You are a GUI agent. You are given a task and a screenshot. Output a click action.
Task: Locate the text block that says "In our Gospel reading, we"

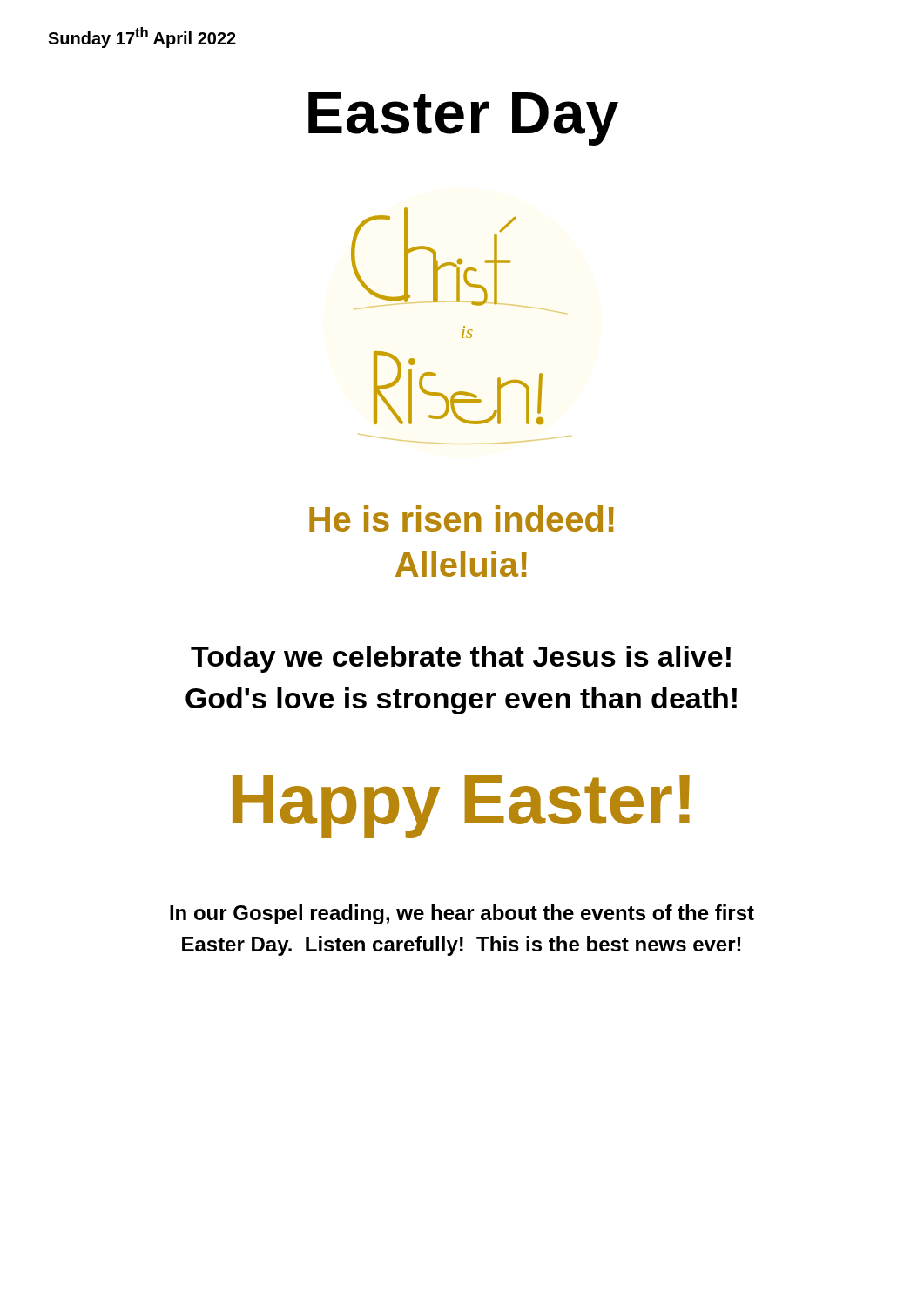tap(462, 929)
